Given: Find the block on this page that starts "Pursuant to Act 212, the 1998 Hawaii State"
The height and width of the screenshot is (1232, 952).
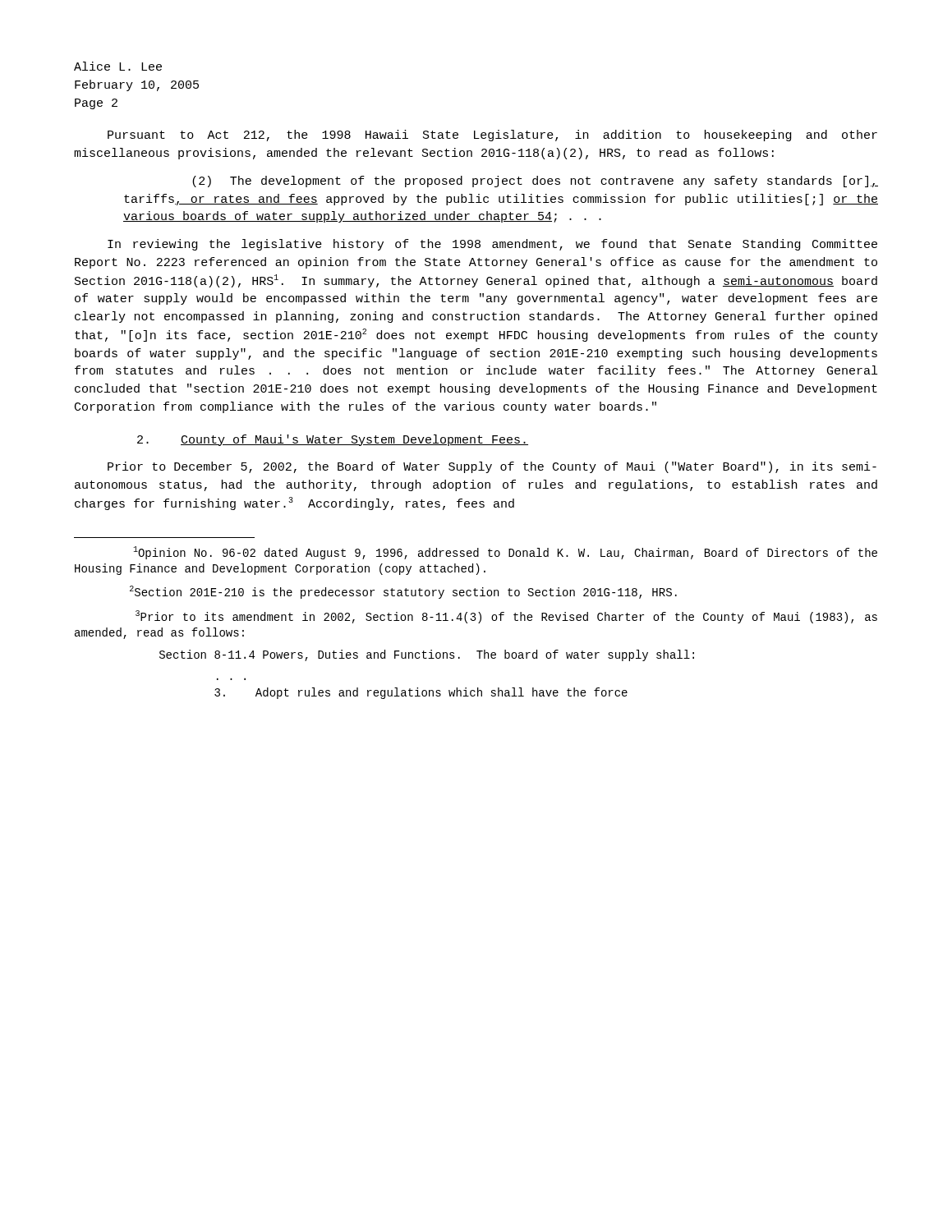Looking at the screenshot, I should (x=476, y=145).
